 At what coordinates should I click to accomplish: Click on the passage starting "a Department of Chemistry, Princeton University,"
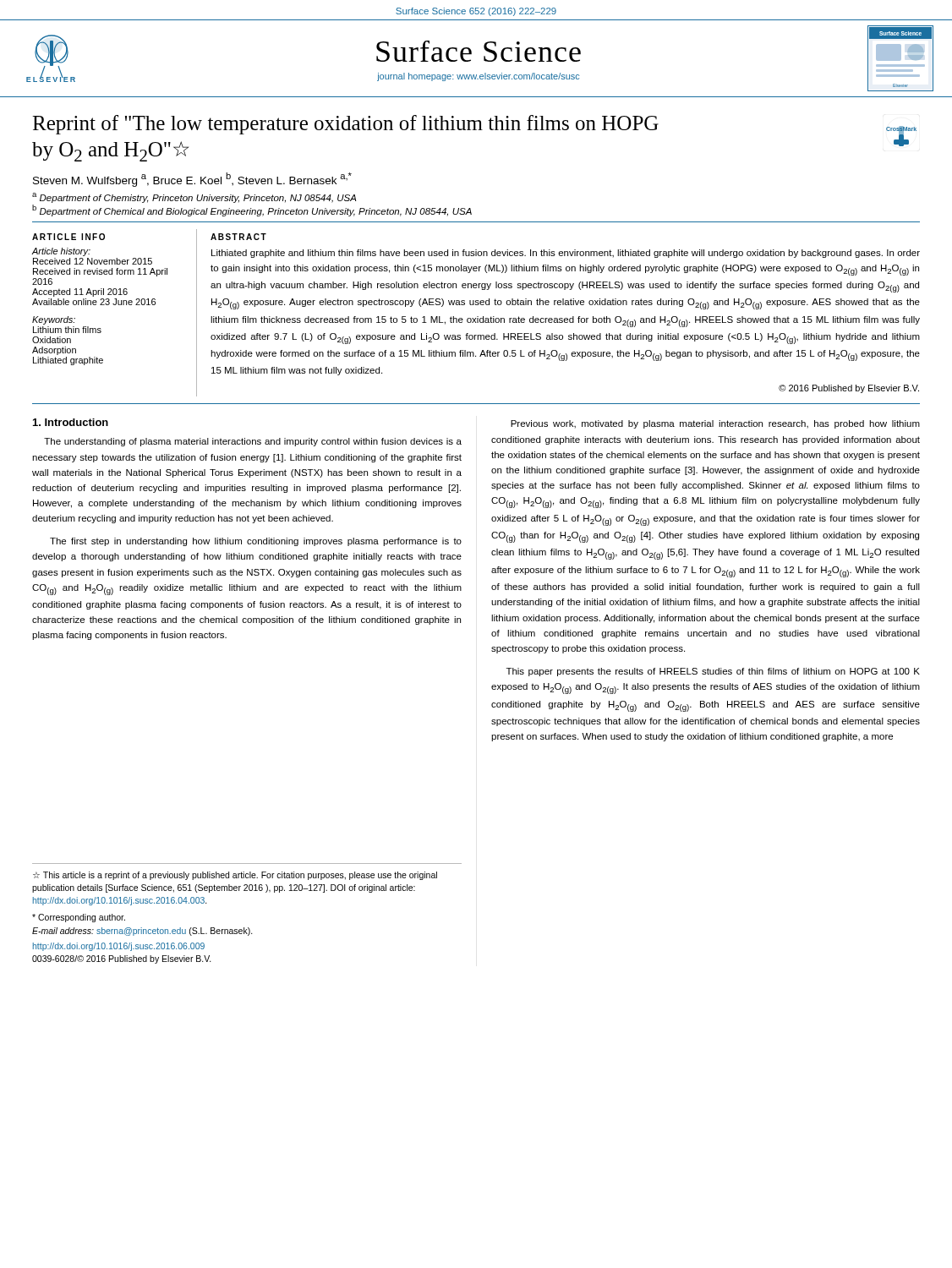(252, 203)
